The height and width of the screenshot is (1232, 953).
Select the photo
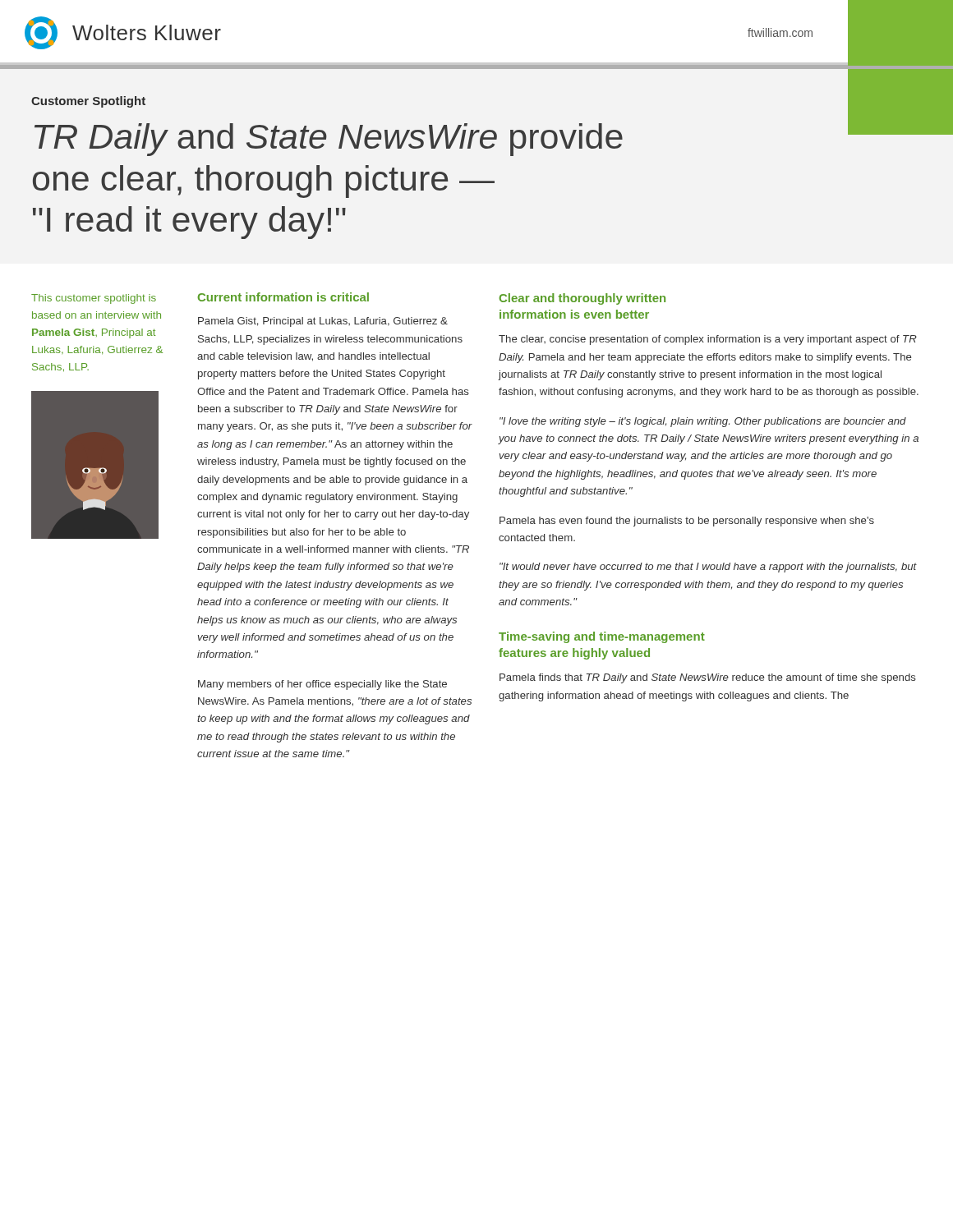point(95,465)
